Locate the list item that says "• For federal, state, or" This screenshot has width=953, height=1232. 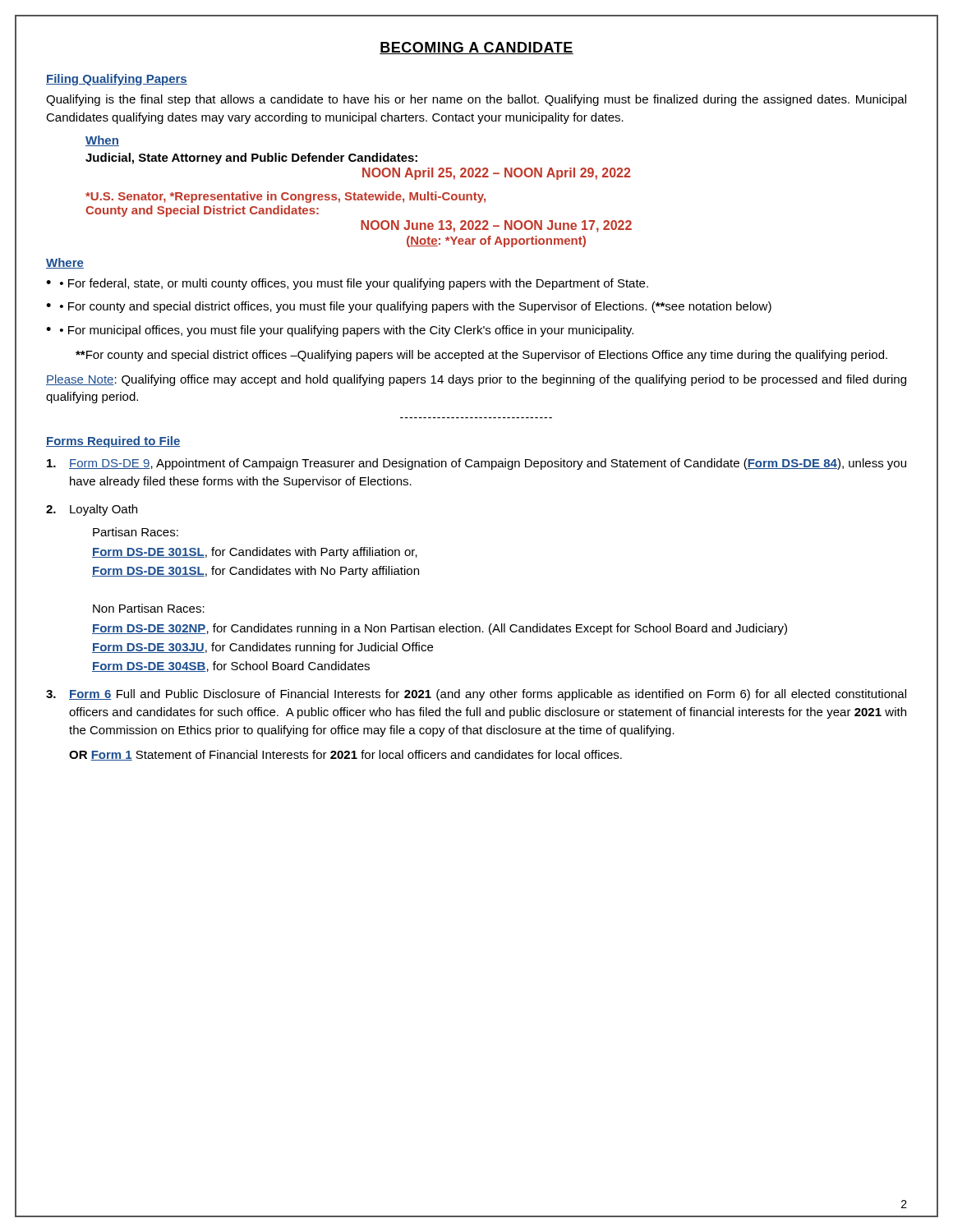point(354,283)
